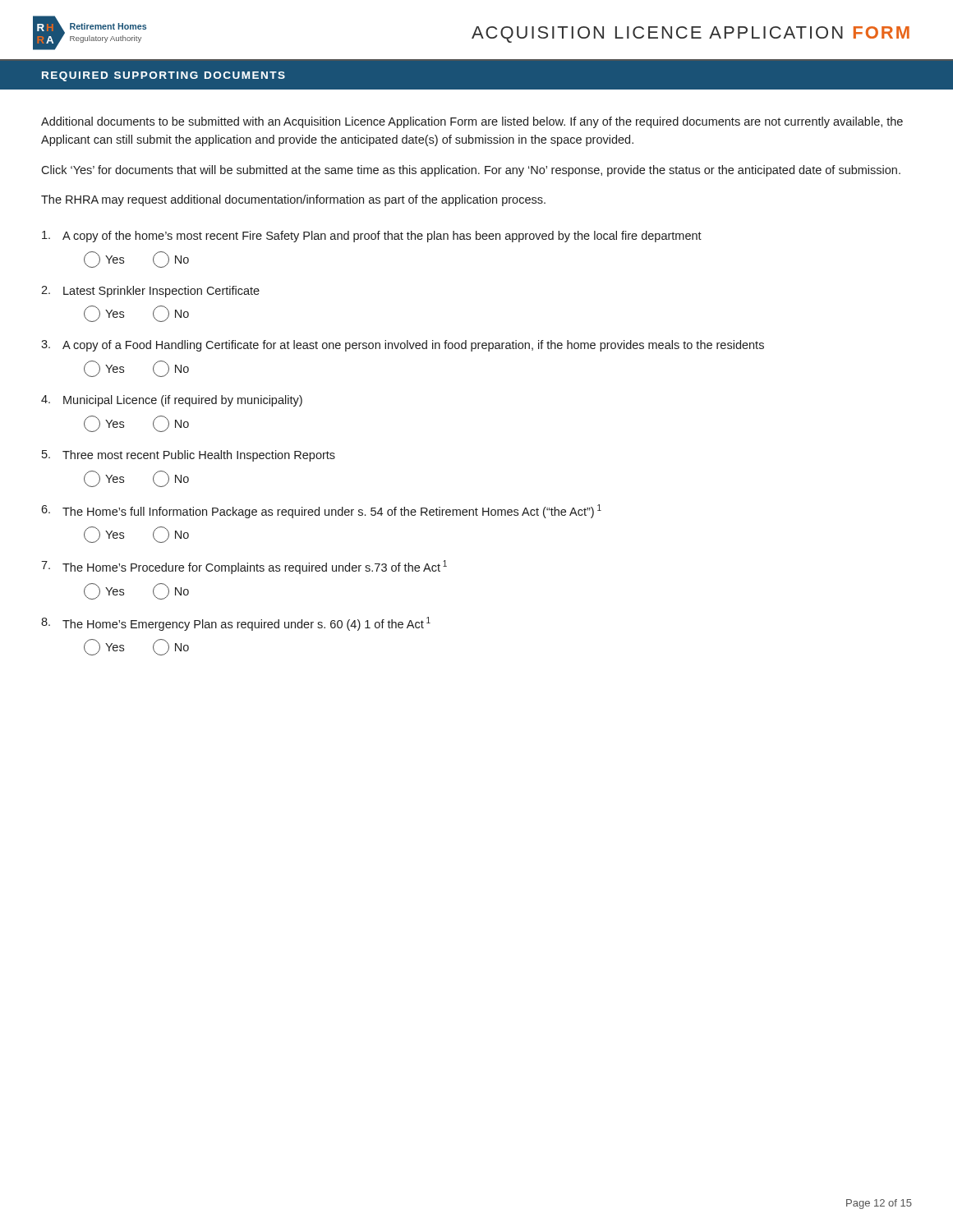Locate the list item that says "5. Three most recent"
This screenshot has height=1232, width=953.
tap(189, 456)
